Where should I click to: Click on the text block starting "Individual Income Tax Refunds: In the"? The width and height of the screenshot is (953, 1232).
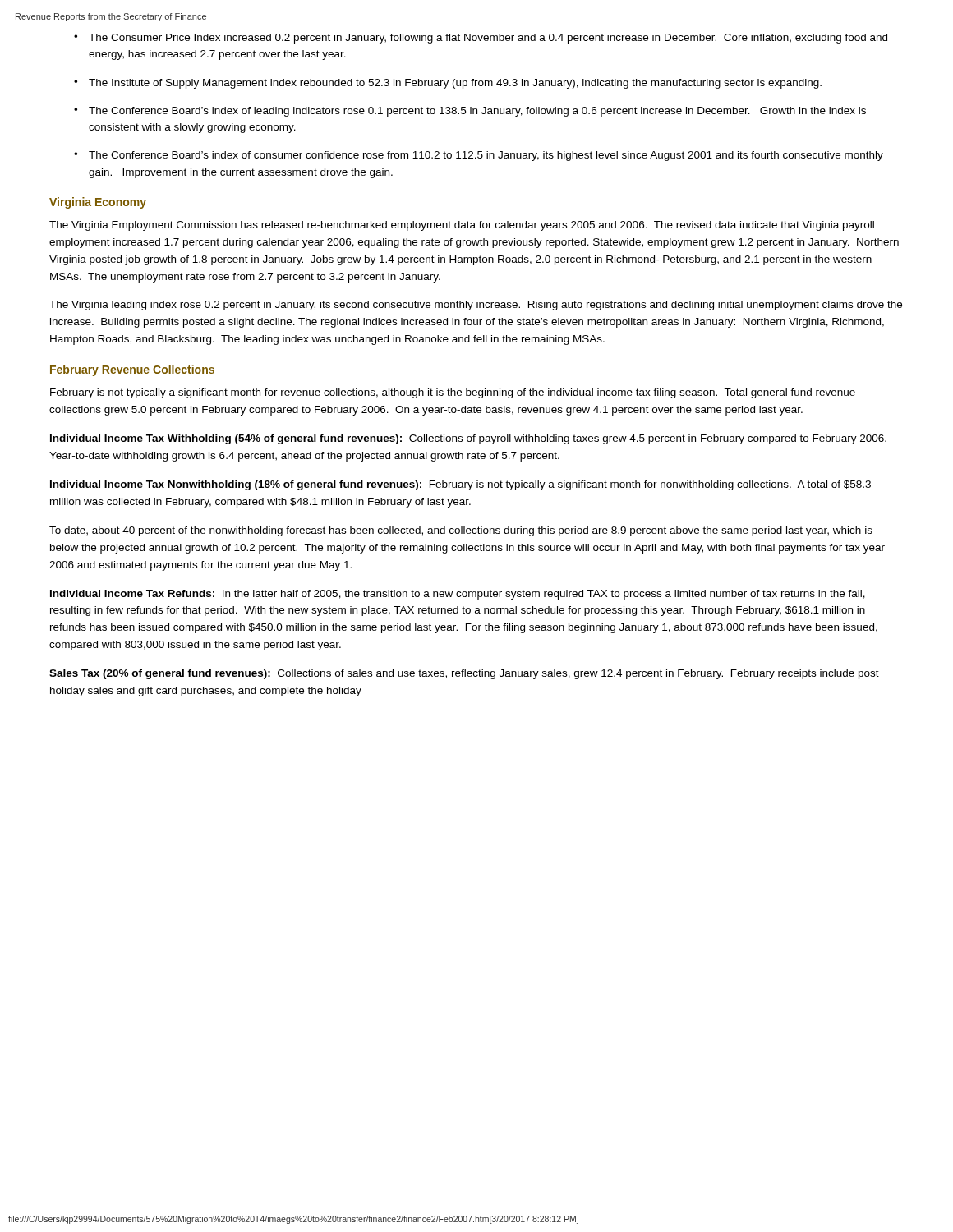pyautogui.click(x=464, y=619)
